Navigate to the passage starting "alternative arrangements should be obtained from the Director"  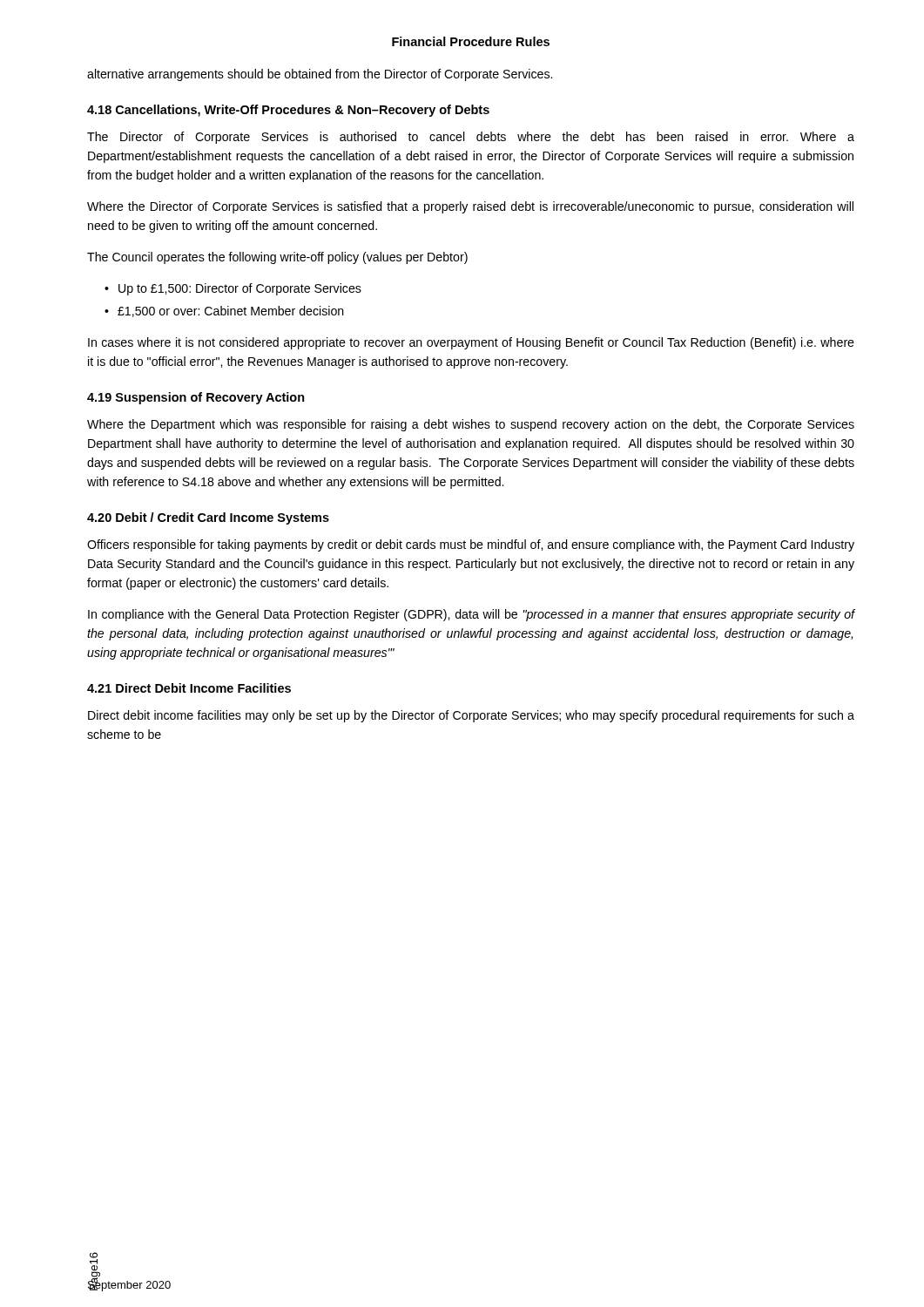click(320, 74)
